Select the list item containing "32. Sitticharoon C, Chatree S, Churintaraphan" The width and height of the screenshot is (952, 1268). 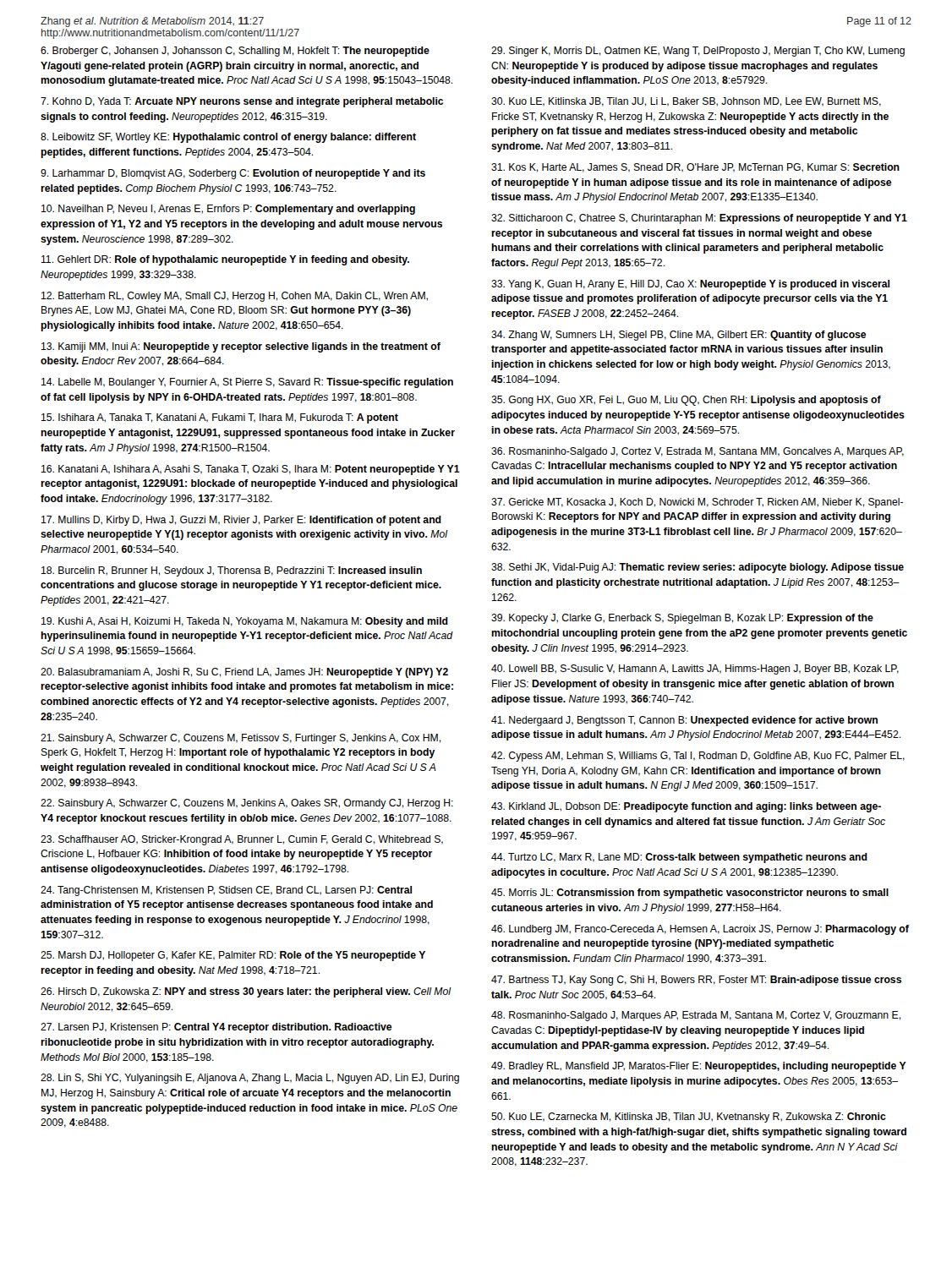699,240
